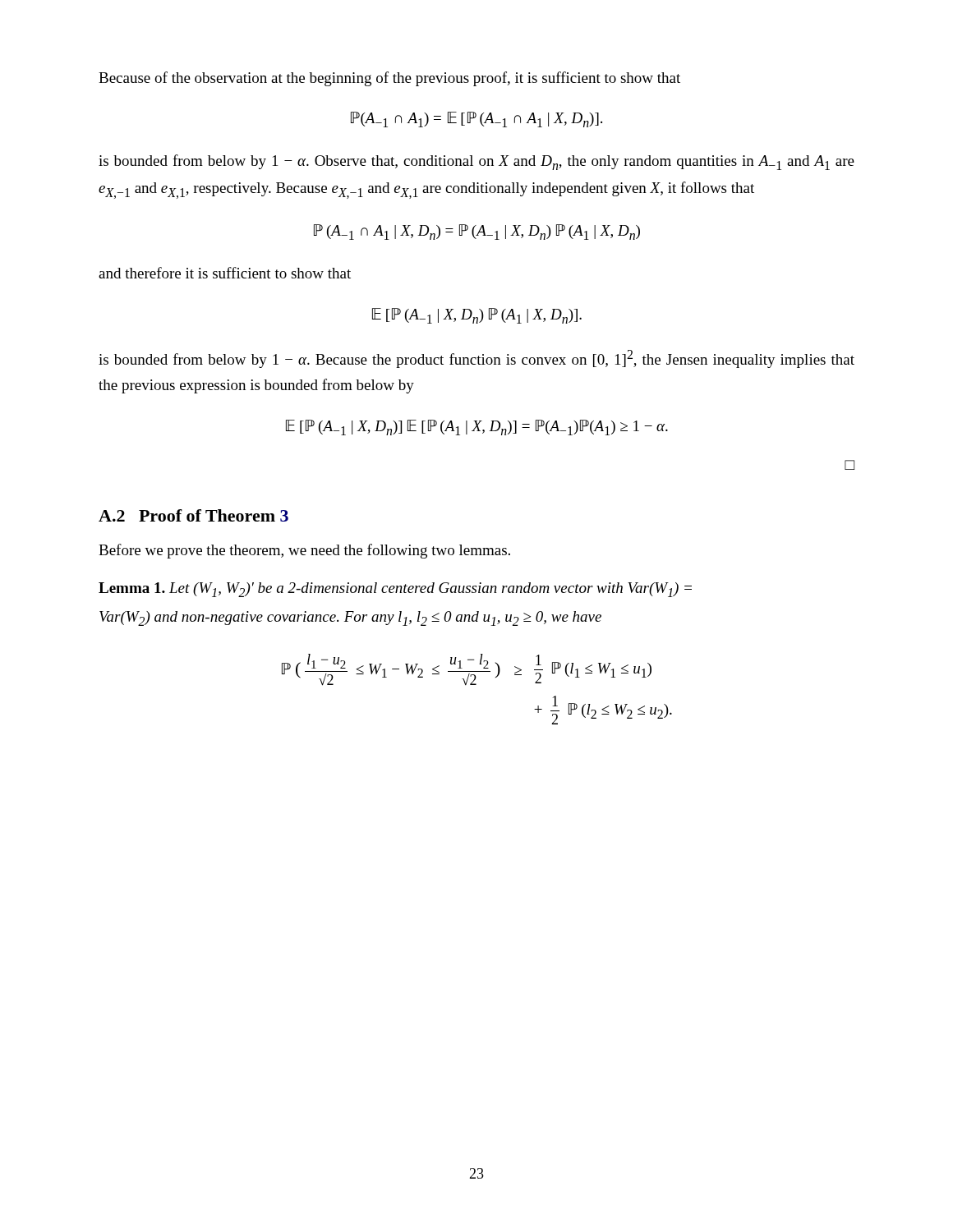Select the passage starting "𝔼 [ℙ (A−1 | X, Dn)] 𝔼"
The height and width of the screenshot is (1232, 953).
coord(476,427)
